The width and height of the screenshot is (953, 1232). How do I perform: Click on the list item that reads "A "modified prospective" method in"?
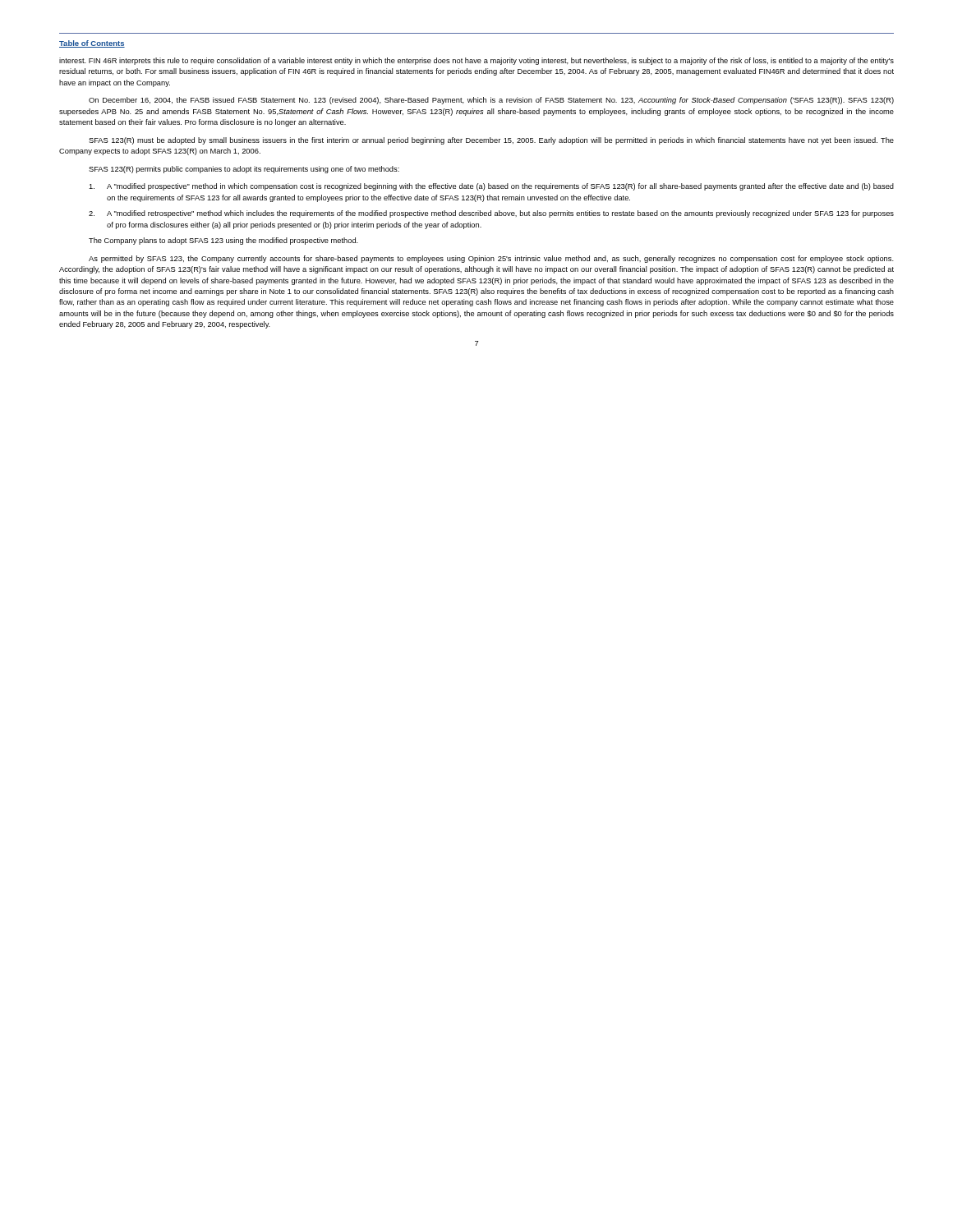coord(491,193)
